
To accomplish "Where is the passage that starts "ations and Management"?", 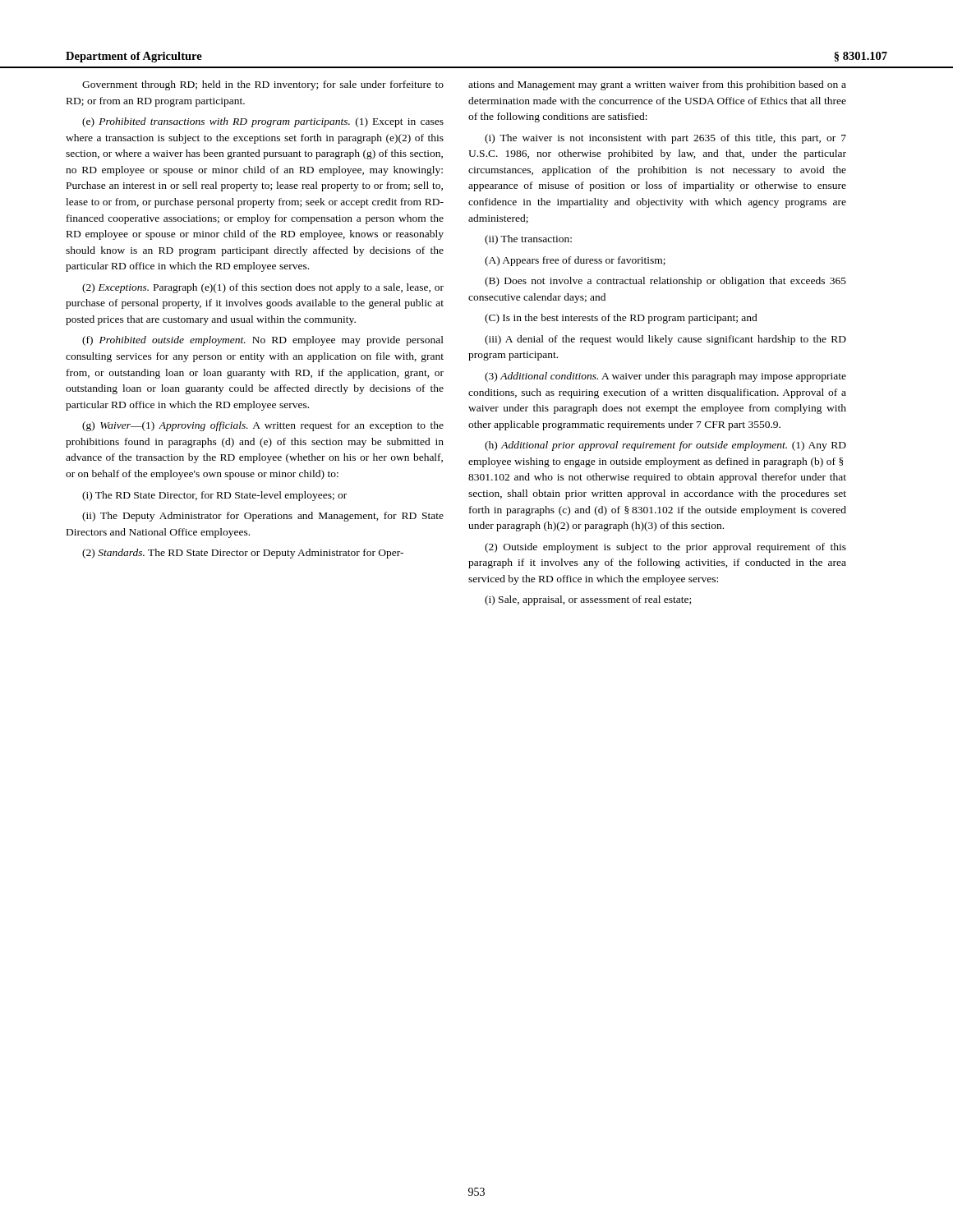I will tap(657, 342).
